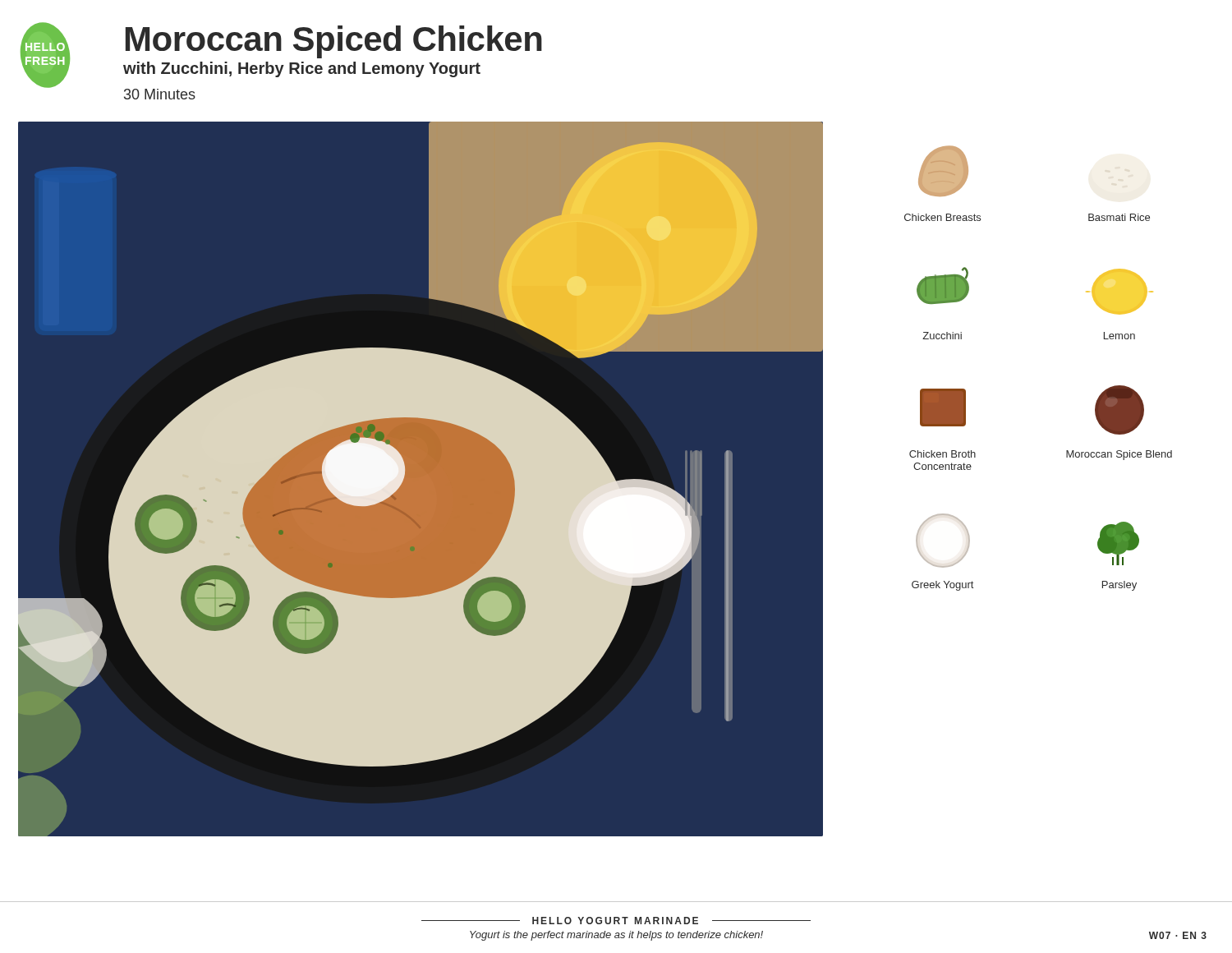Locate the text "Chicken BrothConcentrate"
The image size is (1232, 953).
pyautogui.click(x=942, y=460)
